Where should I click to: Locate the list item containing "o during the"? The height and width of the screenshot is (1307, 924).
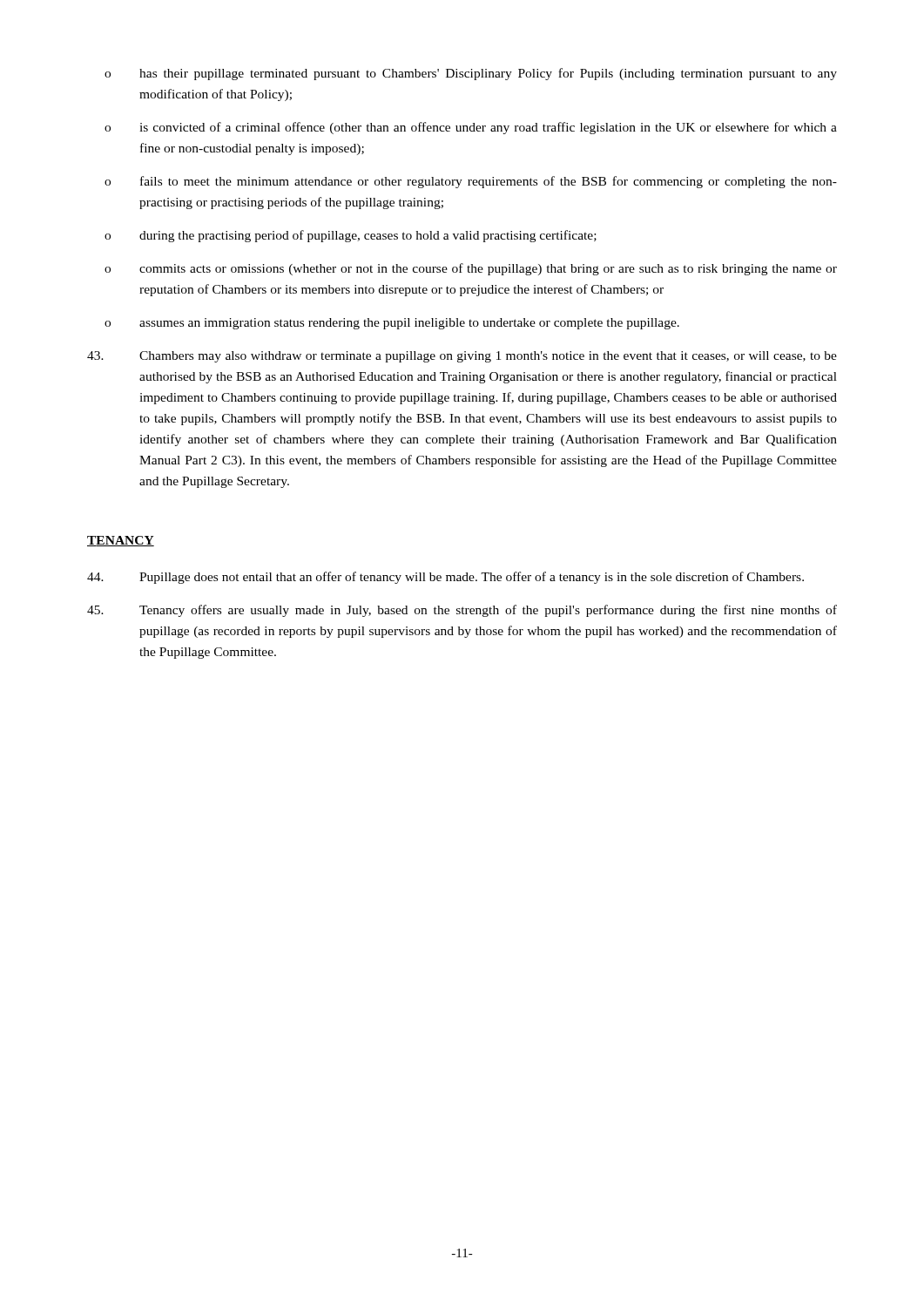pos(462,235)
